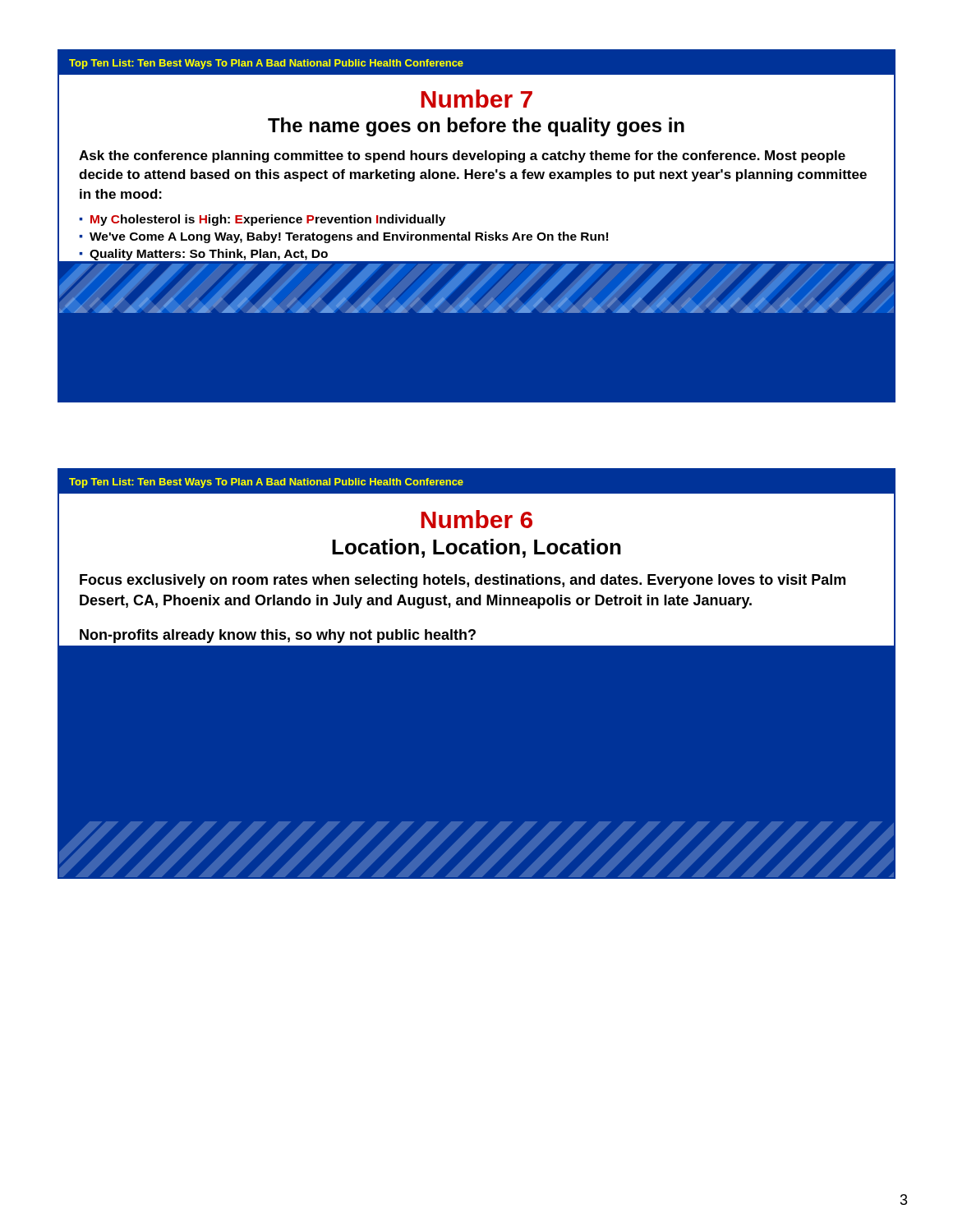
Task: Point to the element starting "Non-profits already know this, so"
Action: 278,635
